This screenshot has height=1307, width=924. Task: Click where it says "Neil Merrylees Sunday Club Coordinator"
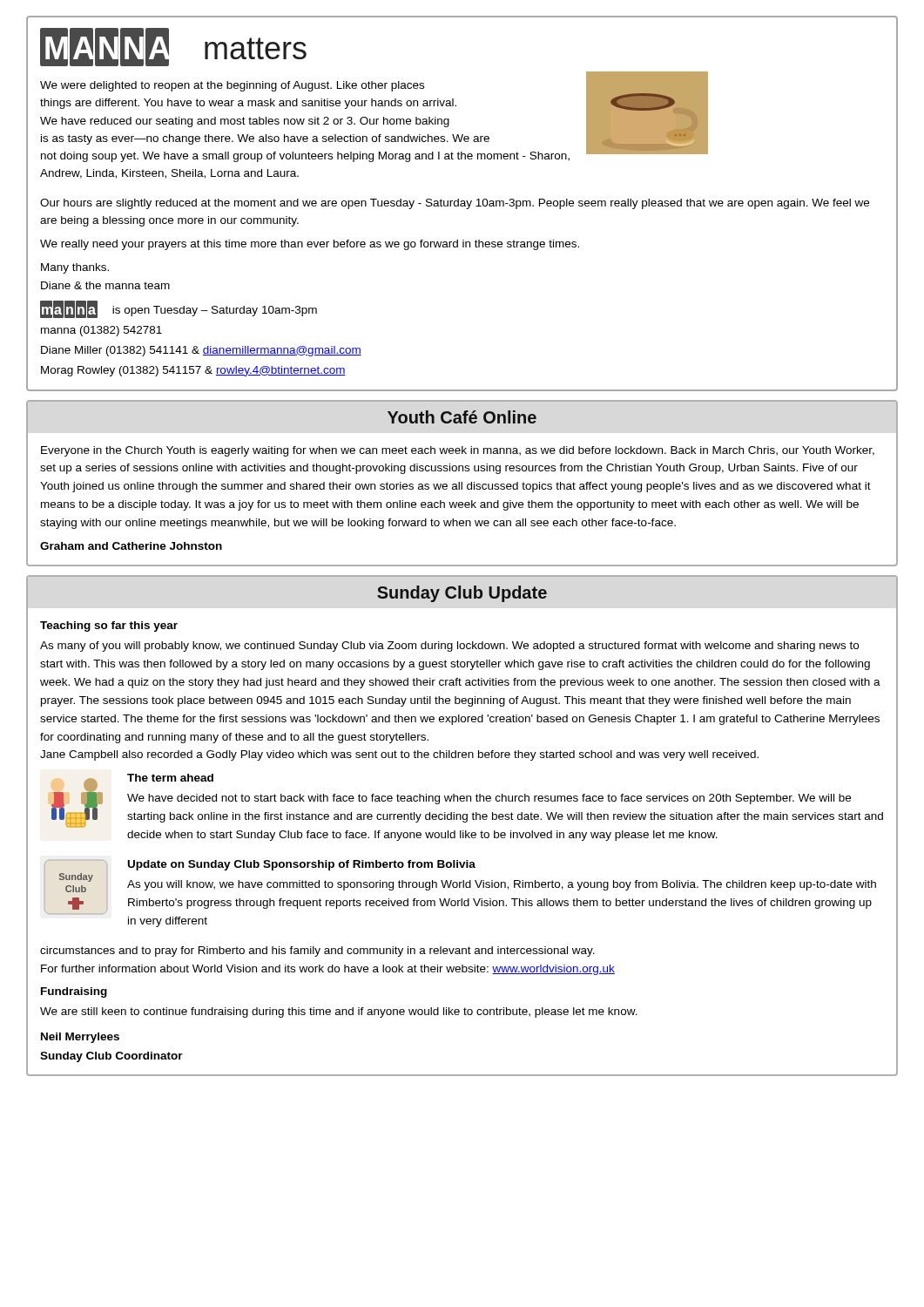111,1046
